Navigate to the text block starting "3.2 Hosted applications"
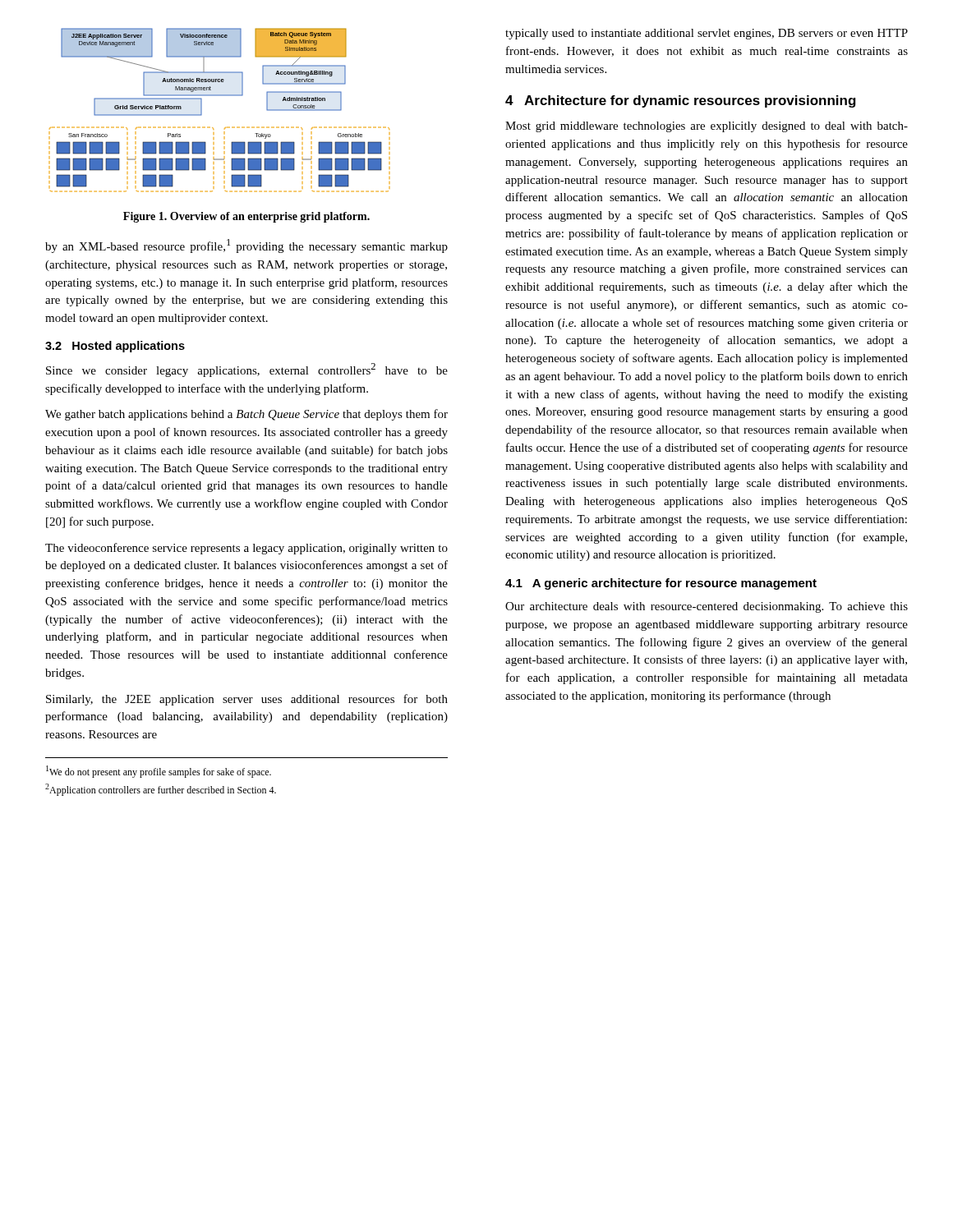The height and width of the screenshot is (1232, 953). tap(115, 346)
